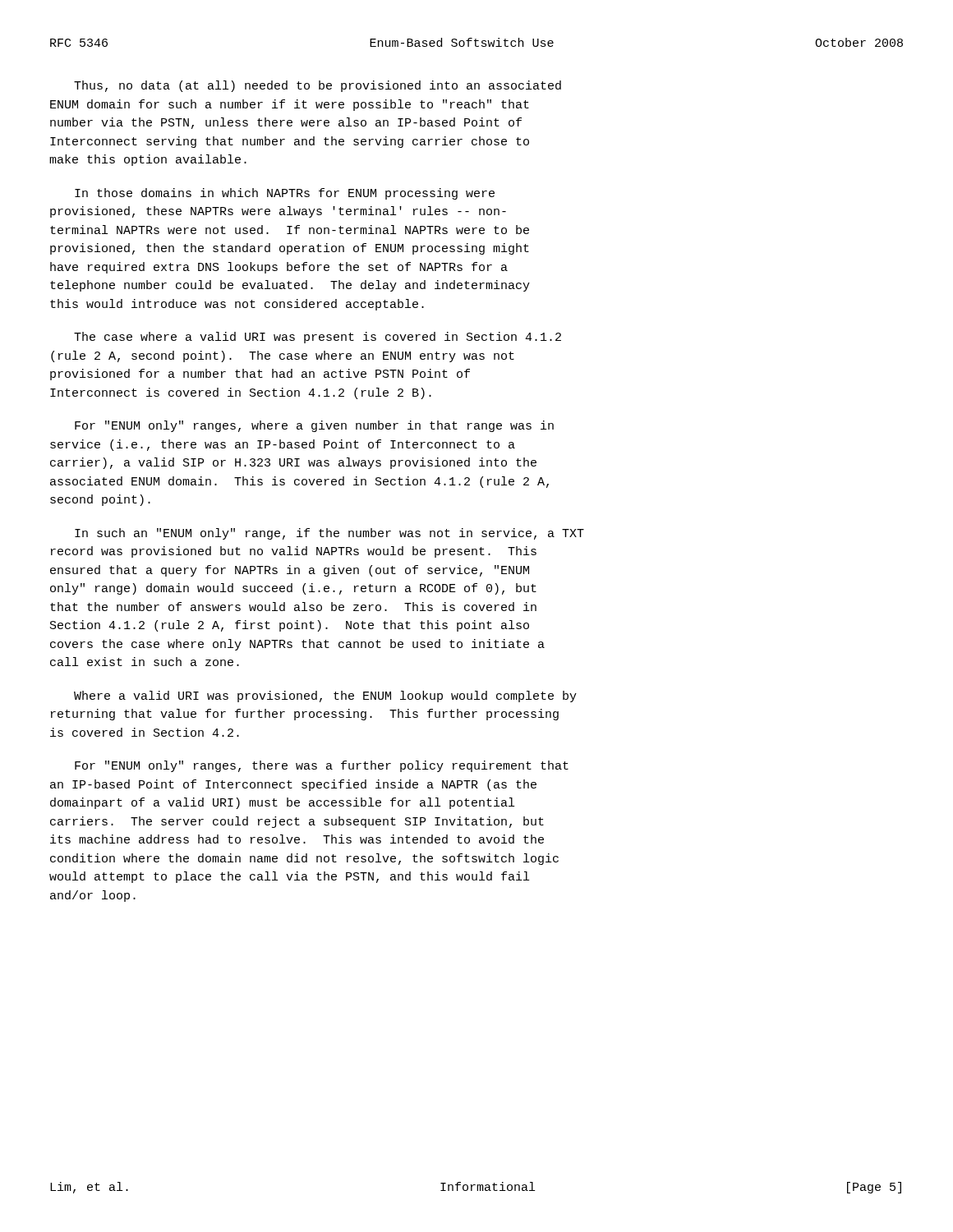Click on the text block that reads "In those domains"
953x1232 pixels.
click(290, 249)
